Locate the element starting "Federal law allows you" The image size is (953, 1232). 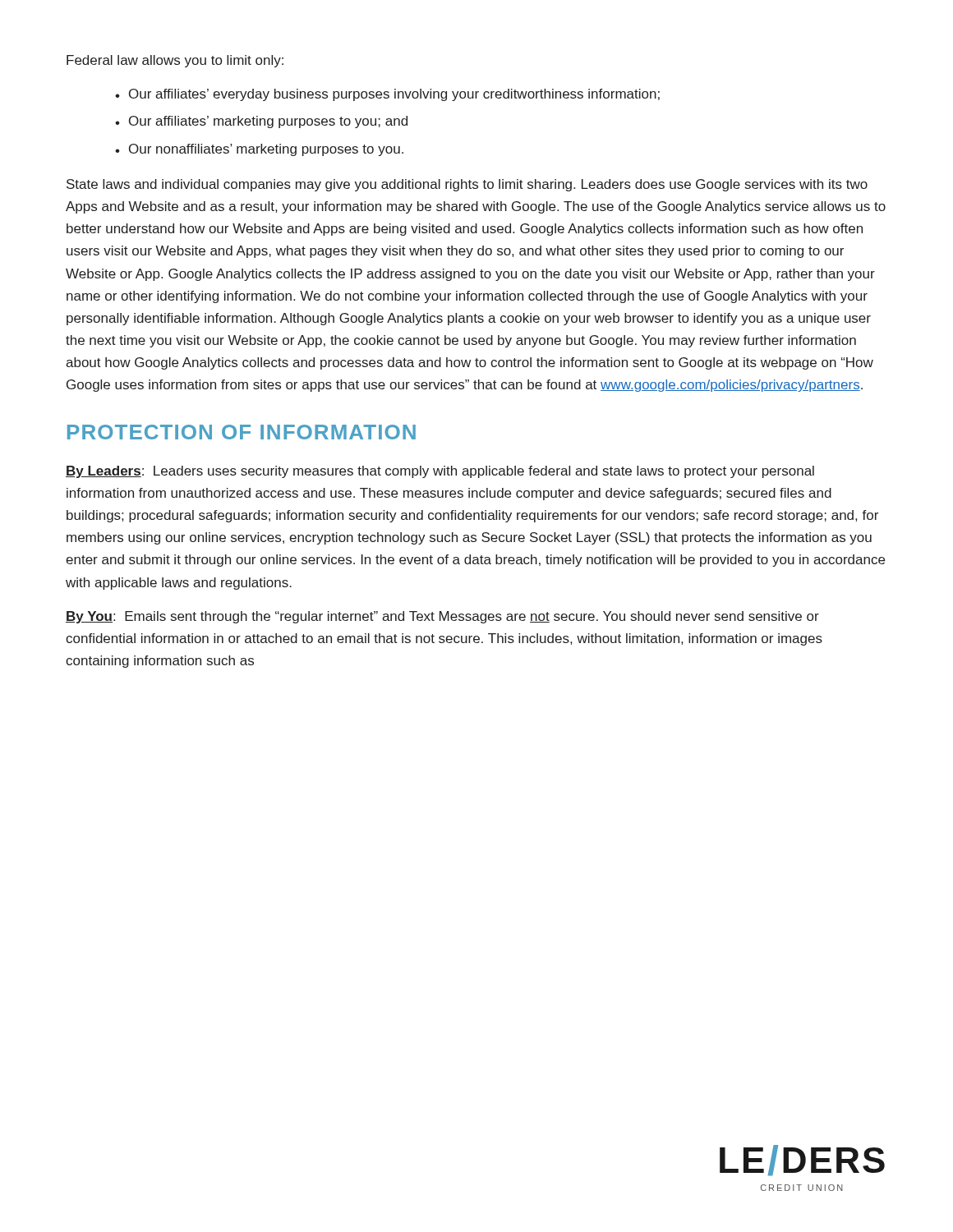click(x=175, y=60)
